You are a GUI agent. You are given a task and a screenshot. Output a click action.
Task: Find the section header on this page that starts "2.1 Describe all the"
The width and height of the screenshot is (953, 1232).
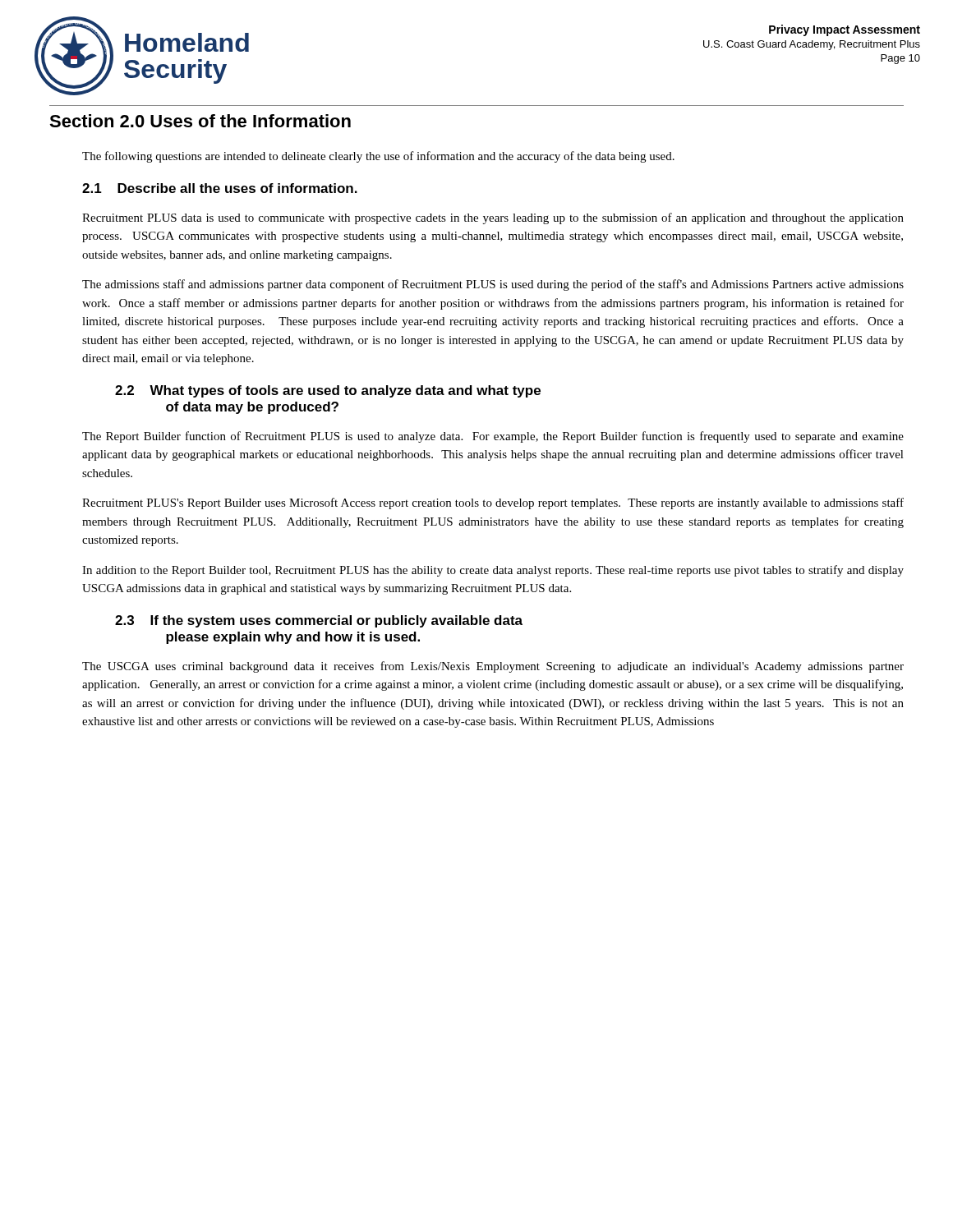coord(220,188)
